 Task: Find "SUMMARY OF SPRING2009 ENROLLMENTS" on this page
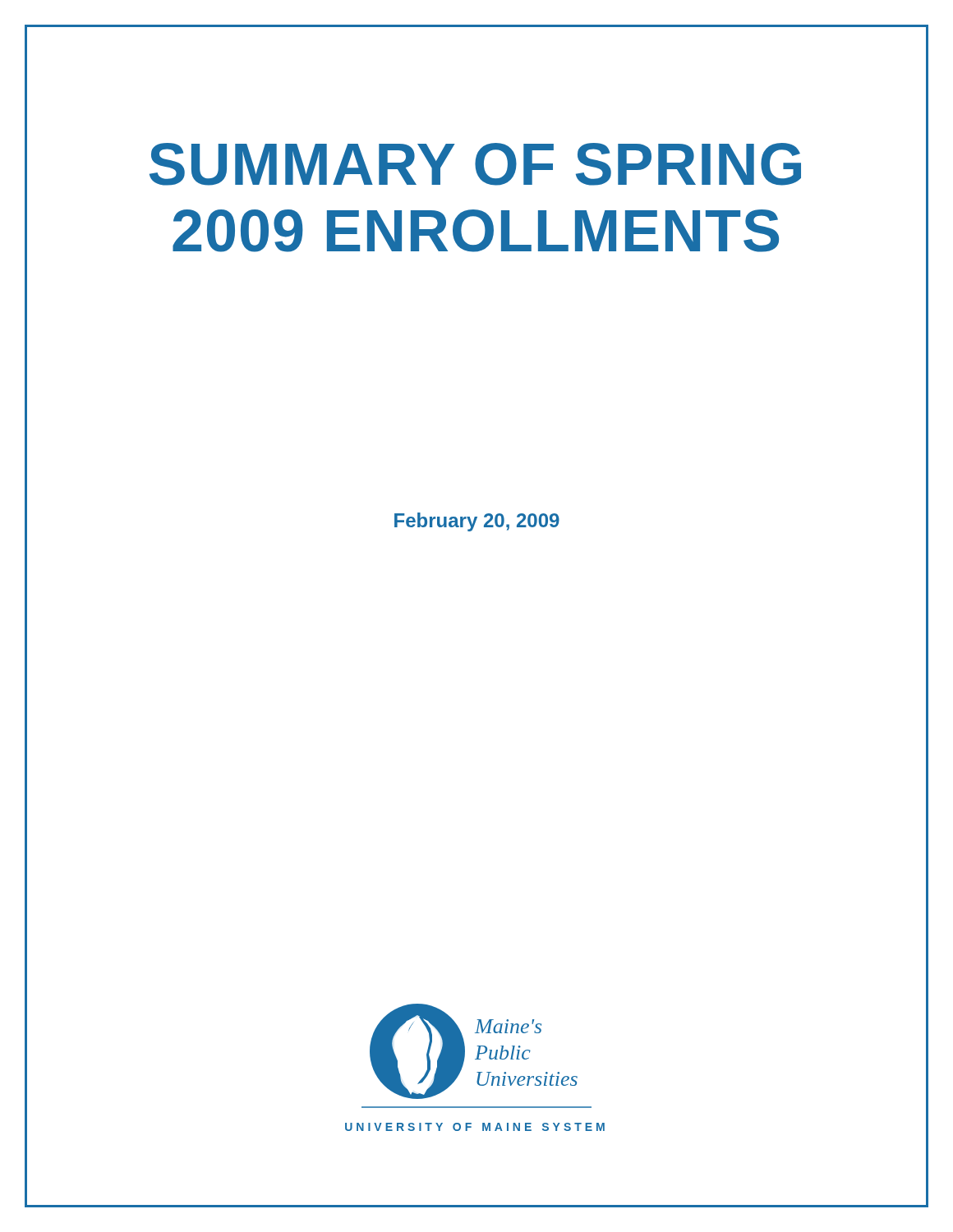tap(476, 198)
